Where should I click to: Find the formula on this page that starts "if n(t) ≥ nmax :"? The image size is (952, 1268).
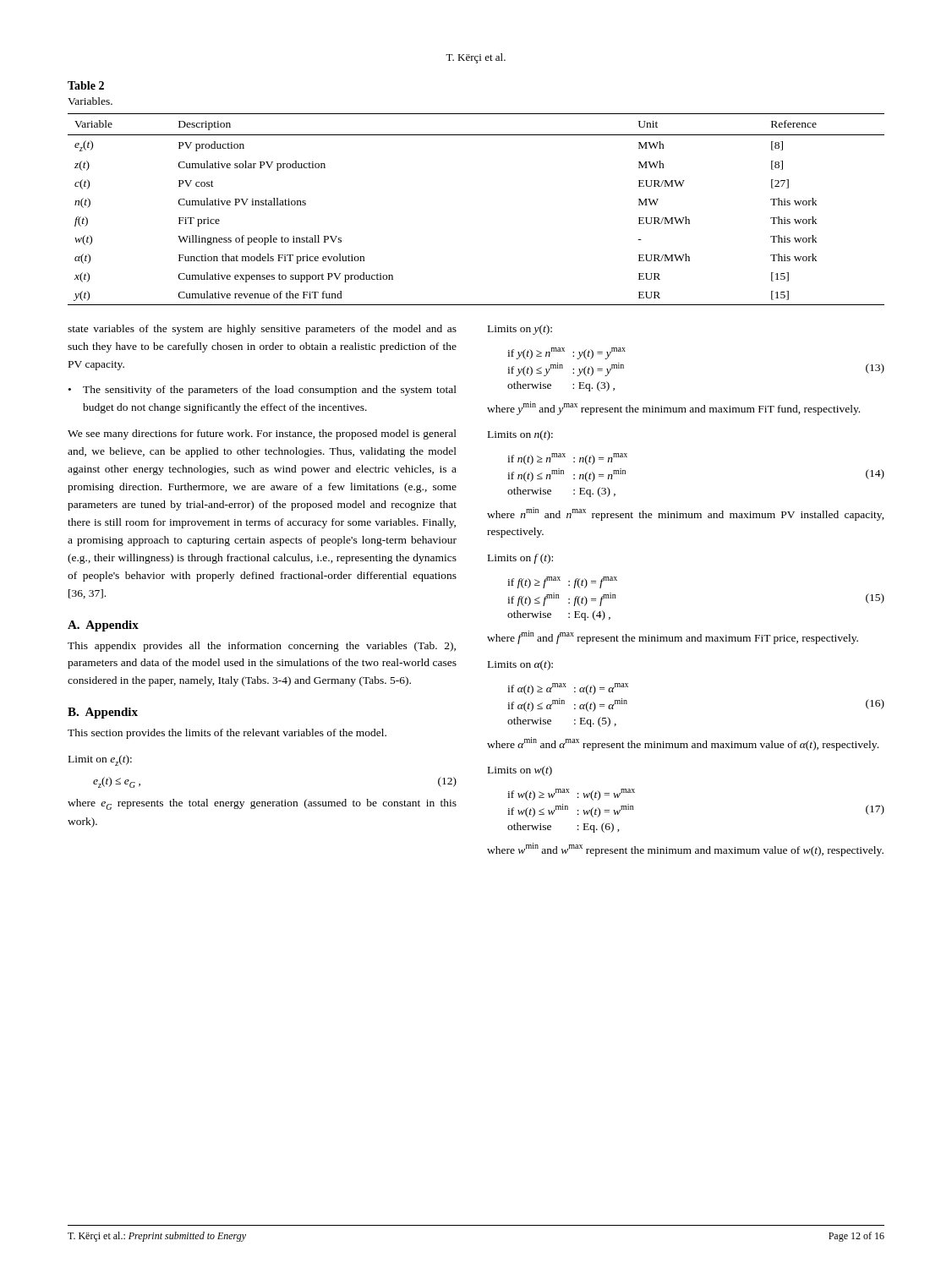(x=567, y=459)
